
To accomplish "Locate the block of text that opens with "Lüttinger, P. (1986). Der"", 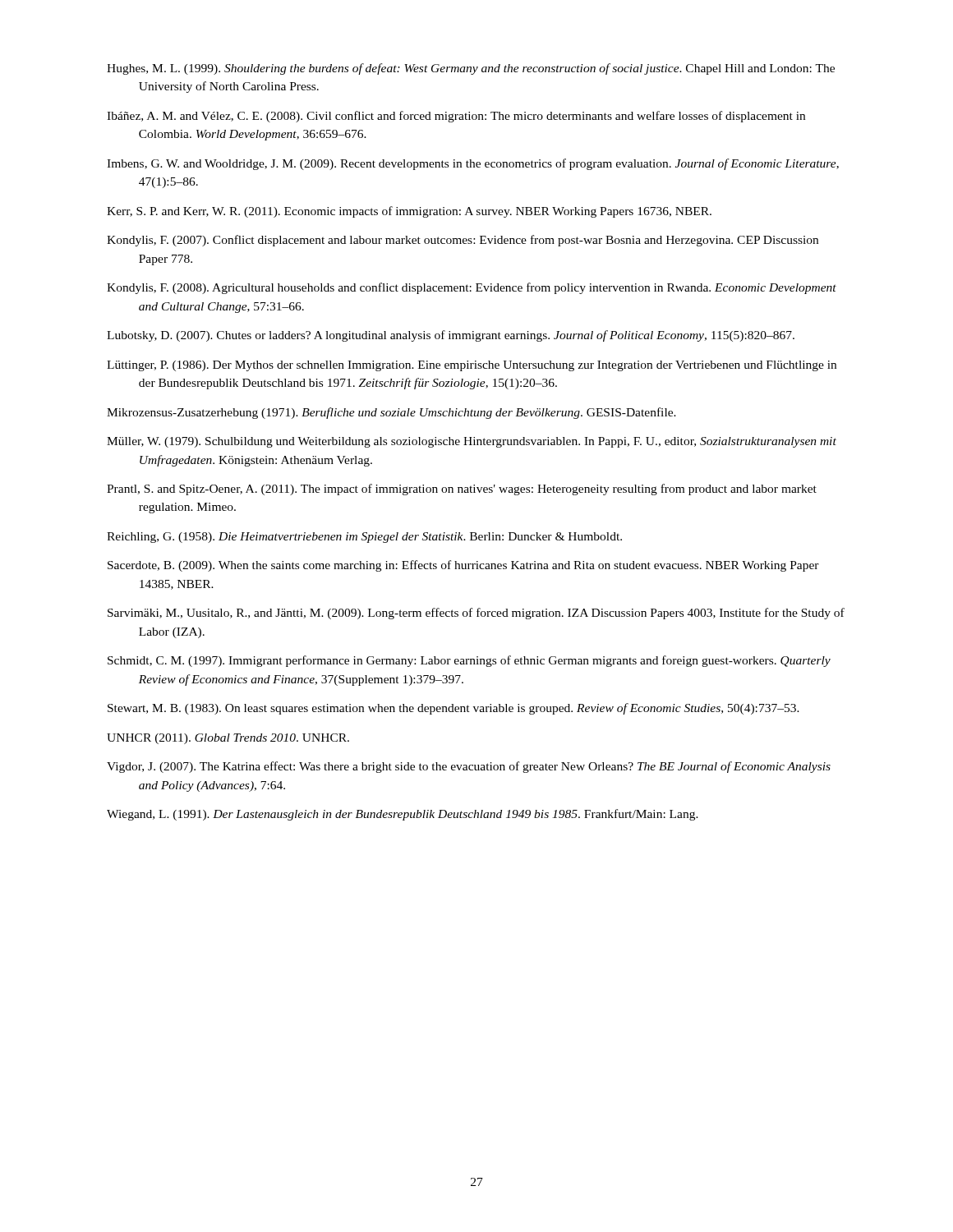I will coord(472,373).
